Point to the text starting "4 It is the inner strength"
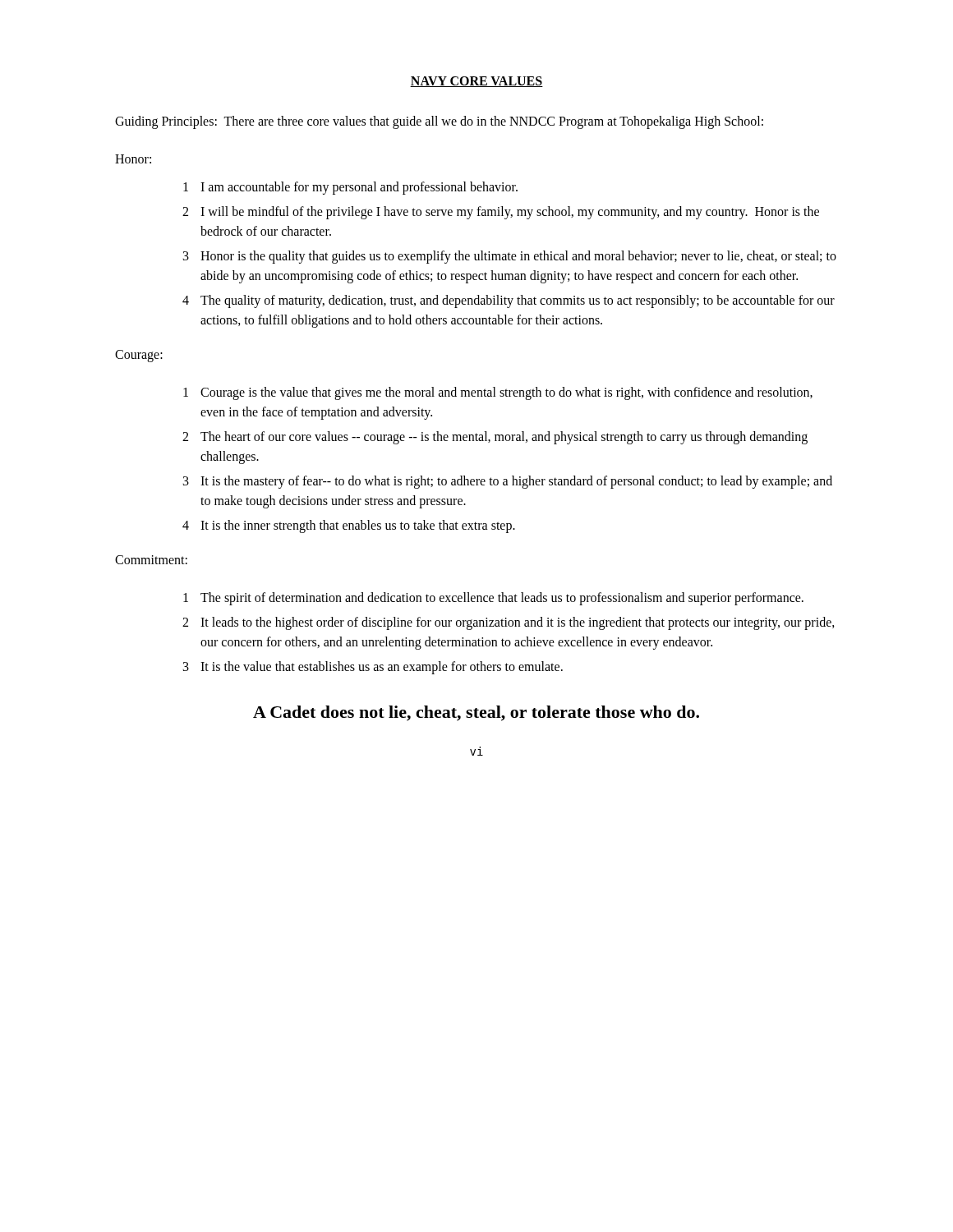Viewport: 953px width, 1232px height. click(501, 526)
